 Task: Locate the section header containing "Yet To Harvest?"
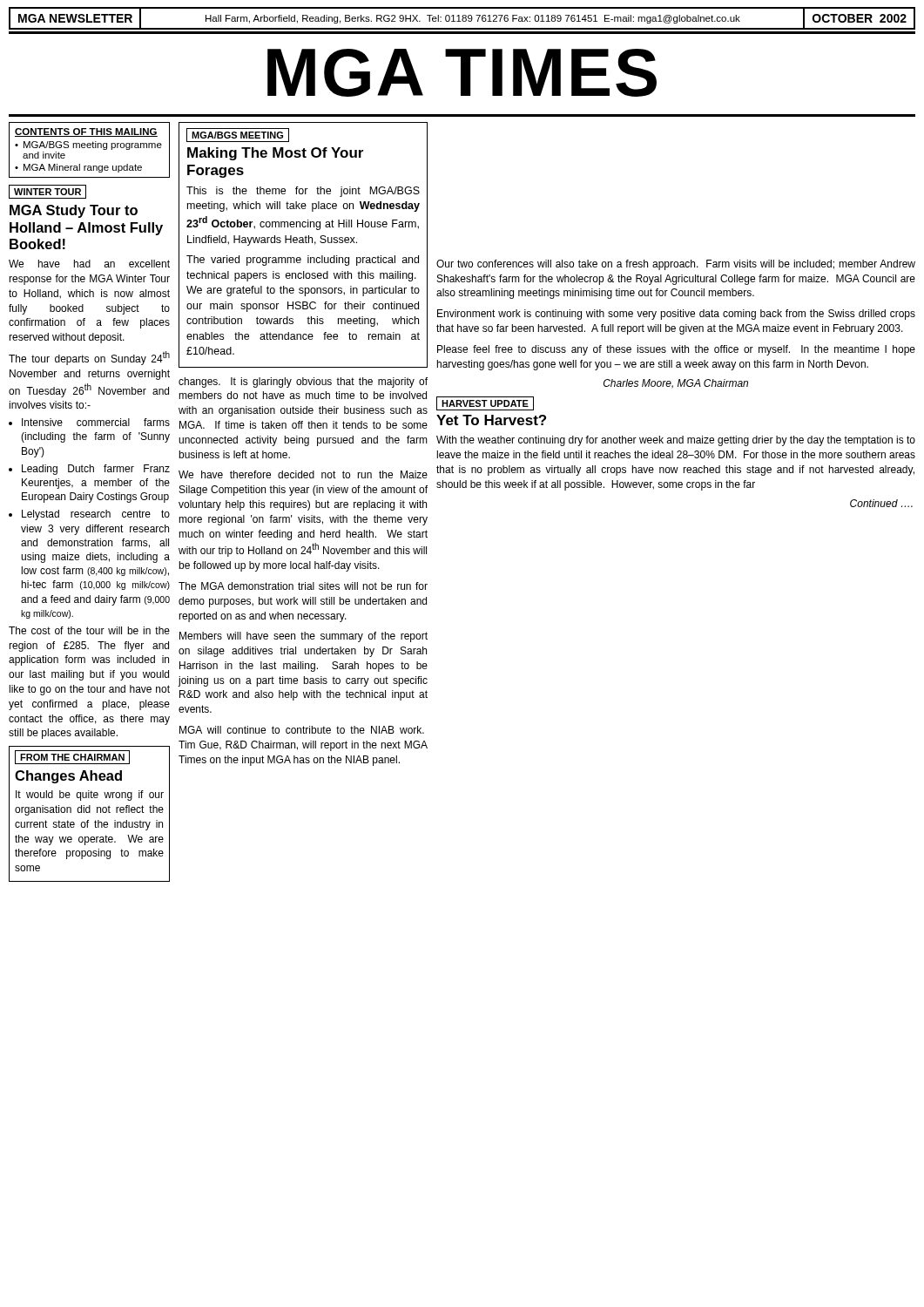[x=492, y=421]
